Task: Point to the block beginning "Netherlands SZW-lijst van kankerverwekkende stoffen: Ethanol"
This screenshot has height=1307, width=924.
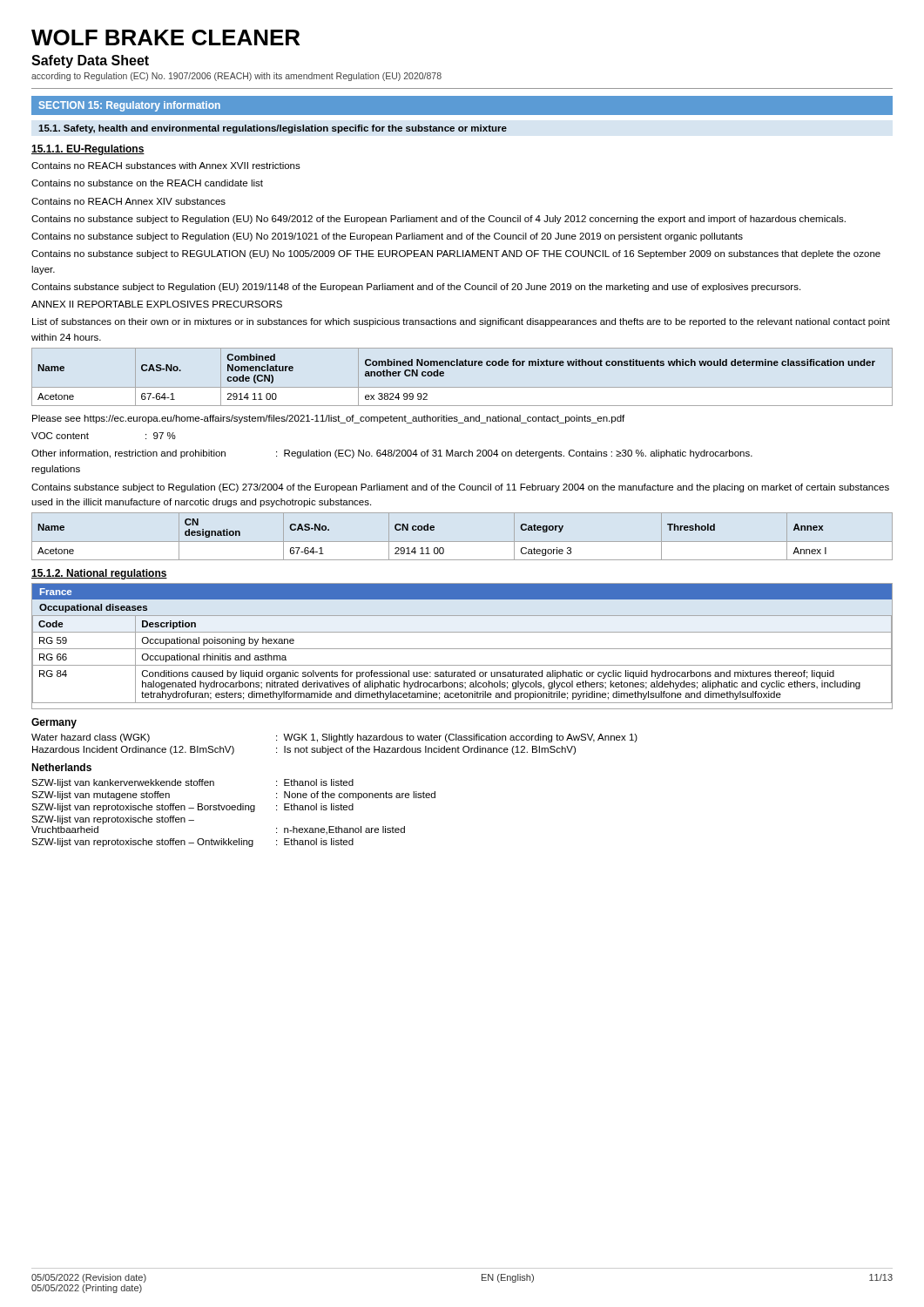Action: [61, 767]
